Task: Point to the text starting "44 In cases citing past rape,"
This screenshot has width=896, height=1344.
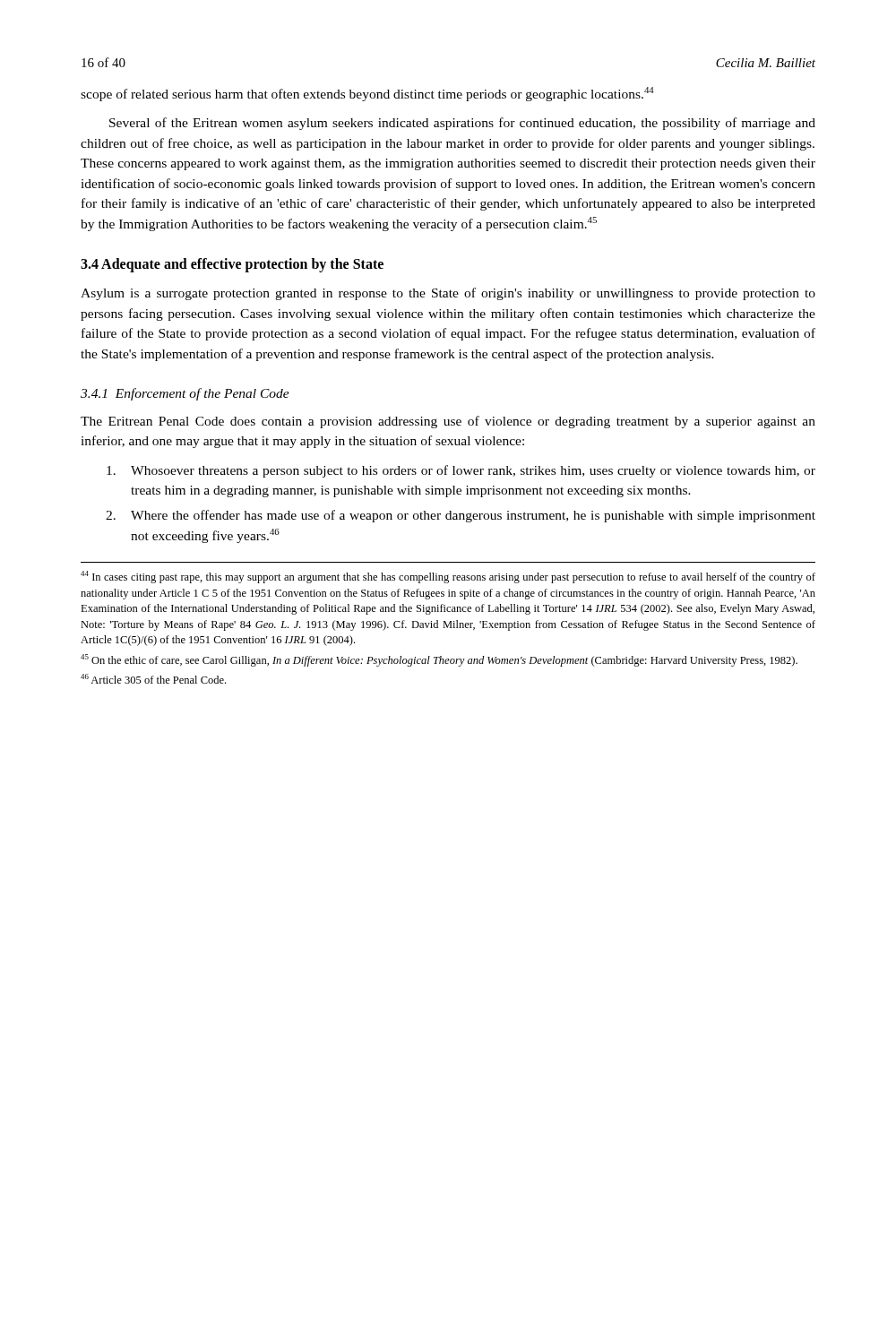Action: tap(448, 609)
